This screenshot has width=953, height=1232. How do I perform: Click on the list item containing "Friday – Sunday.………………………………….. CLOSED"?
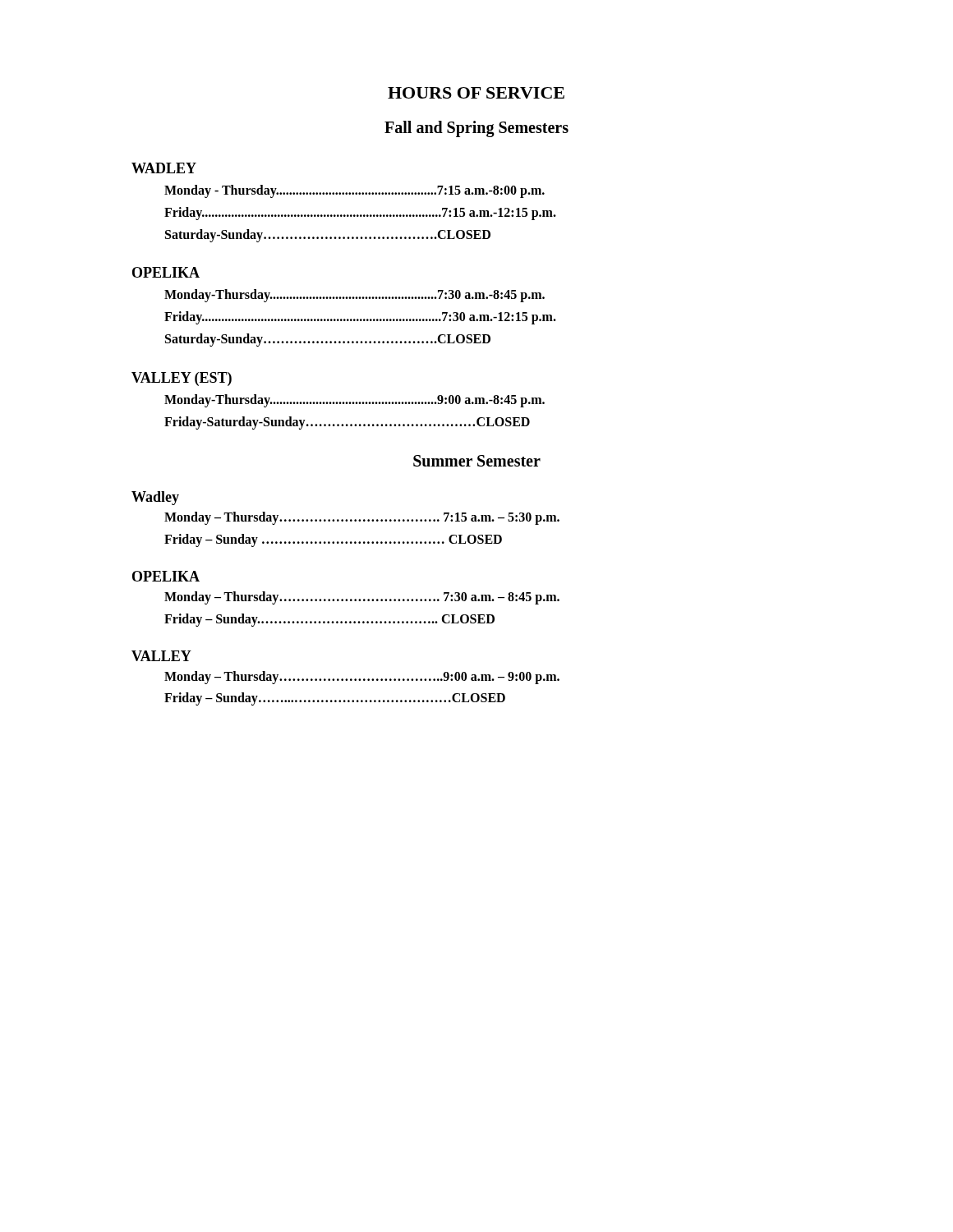point(330,619)
